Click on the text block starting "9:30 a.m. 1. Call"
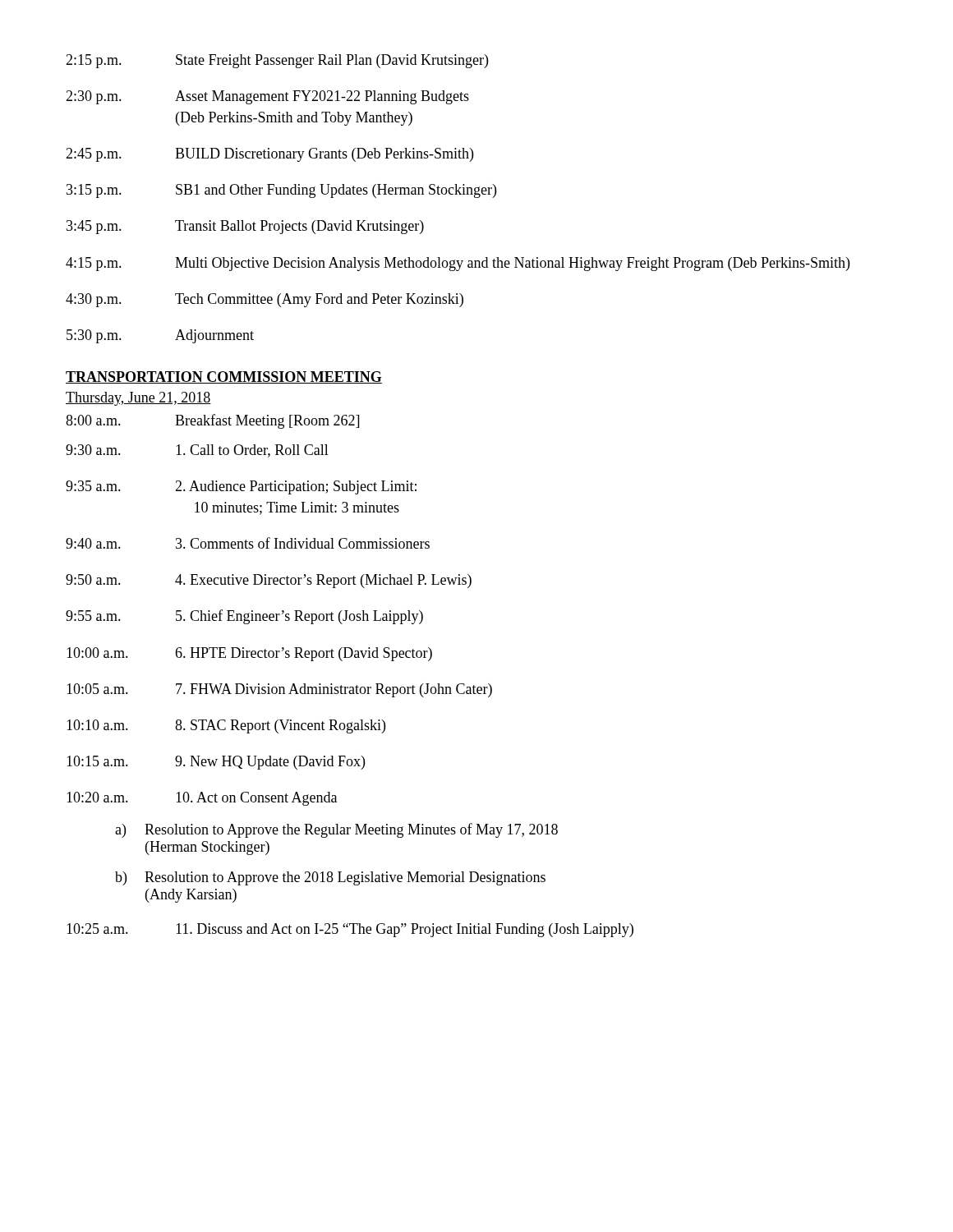 [x=197, y=451]
